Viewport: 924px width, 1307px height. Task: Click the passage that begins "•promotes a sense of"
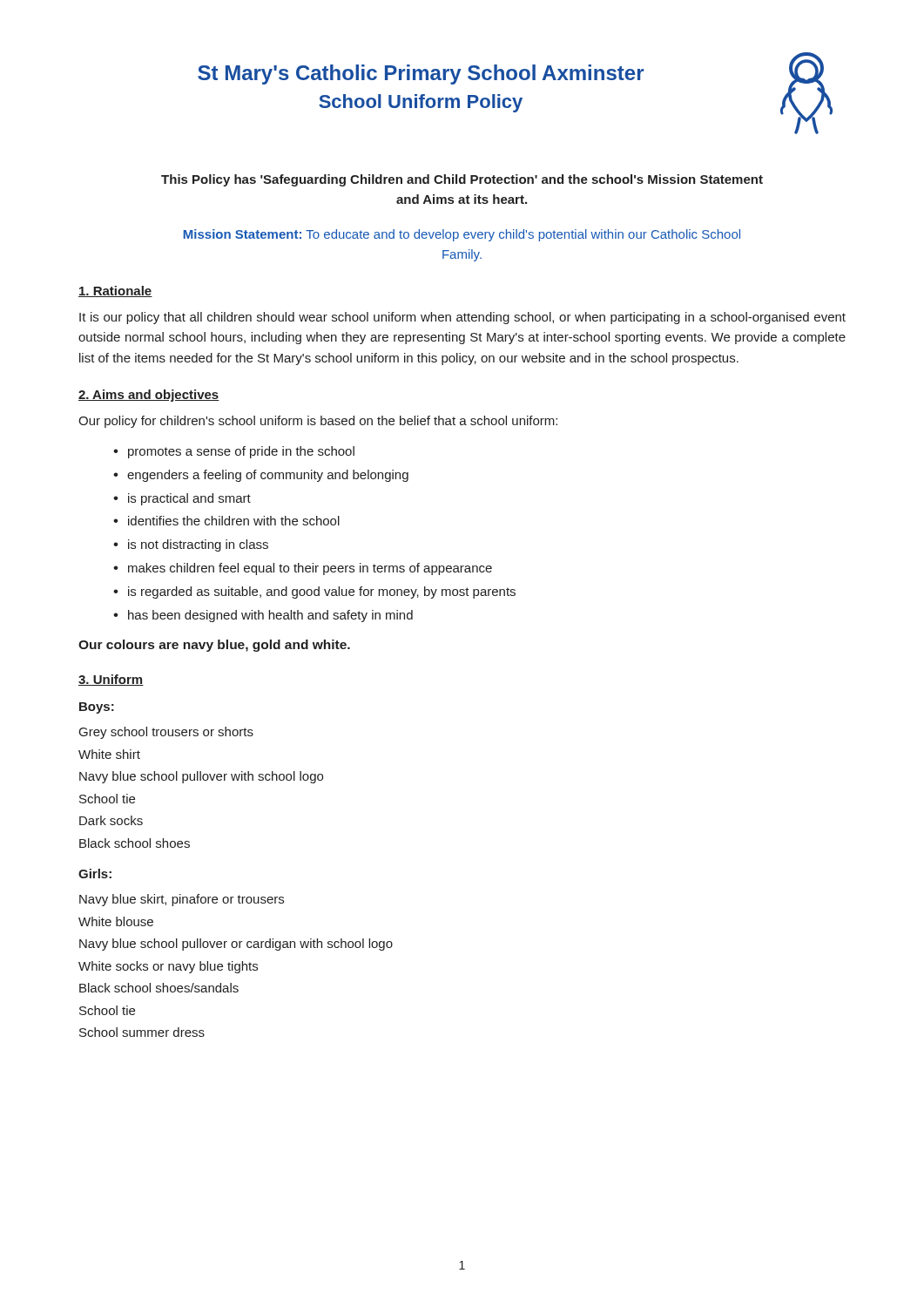(x=234, y=451)
